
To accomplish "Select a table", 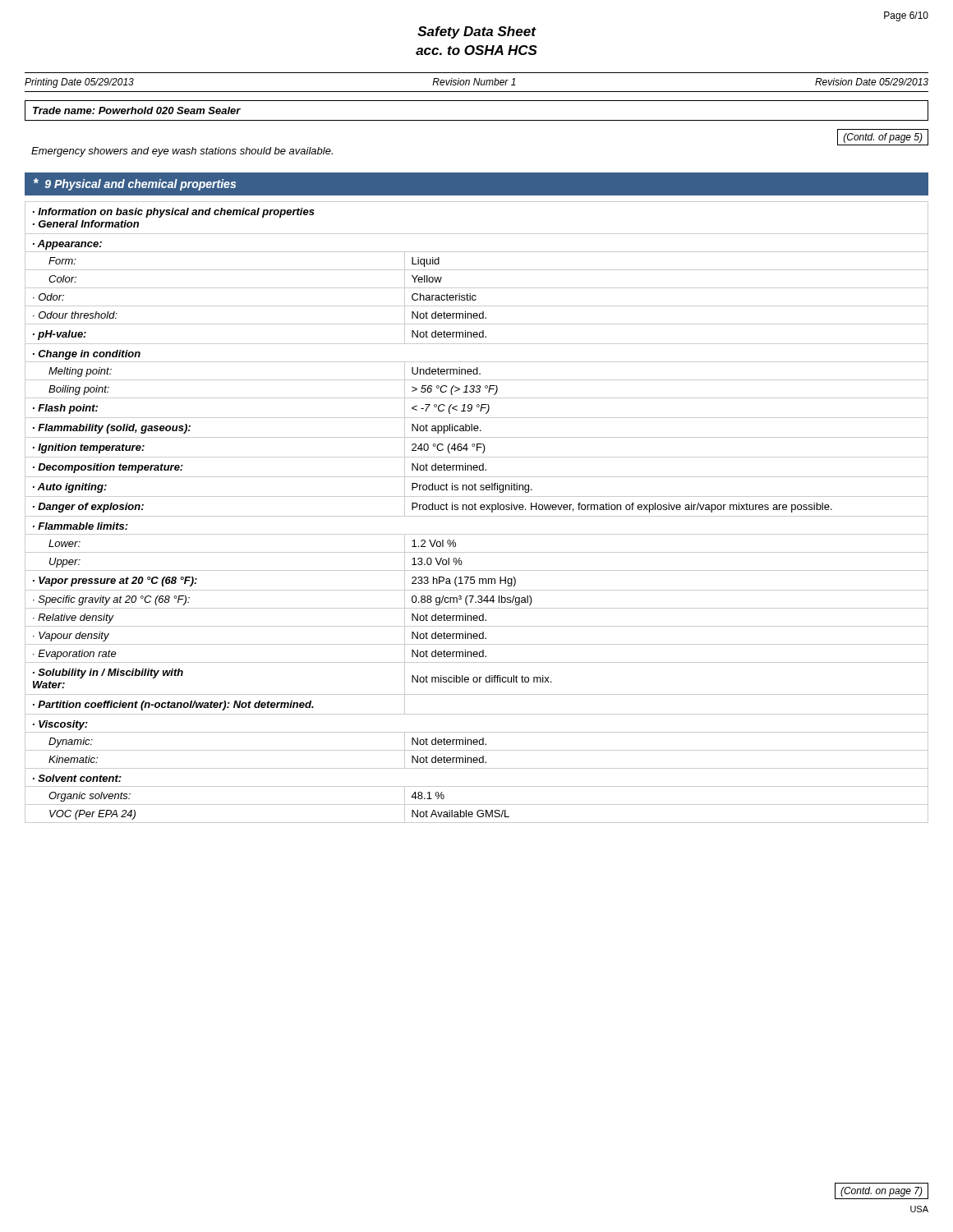I will click(476, 512).
